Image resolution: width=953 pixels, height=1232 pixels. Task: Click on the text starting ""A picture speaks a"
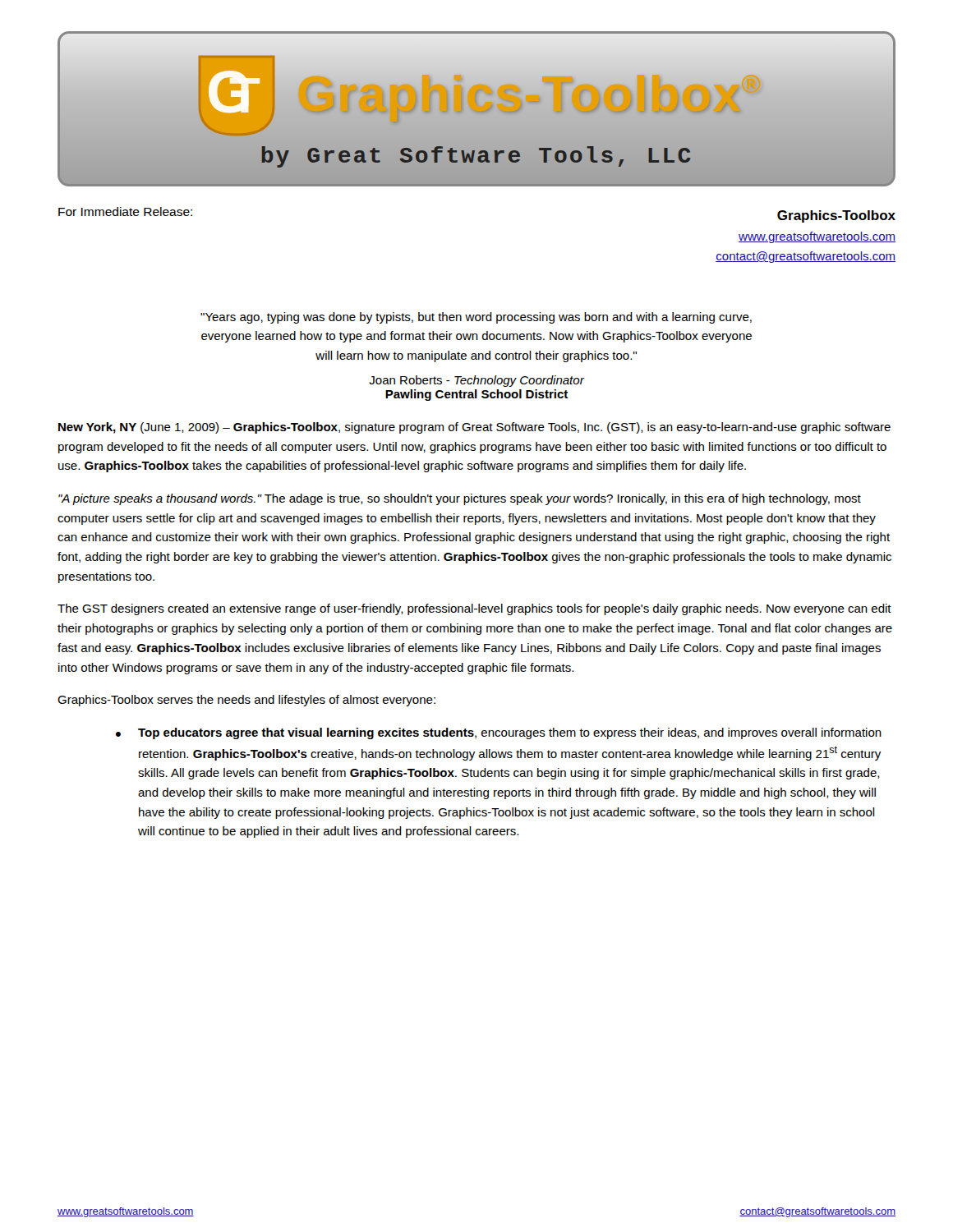point(476,537)
